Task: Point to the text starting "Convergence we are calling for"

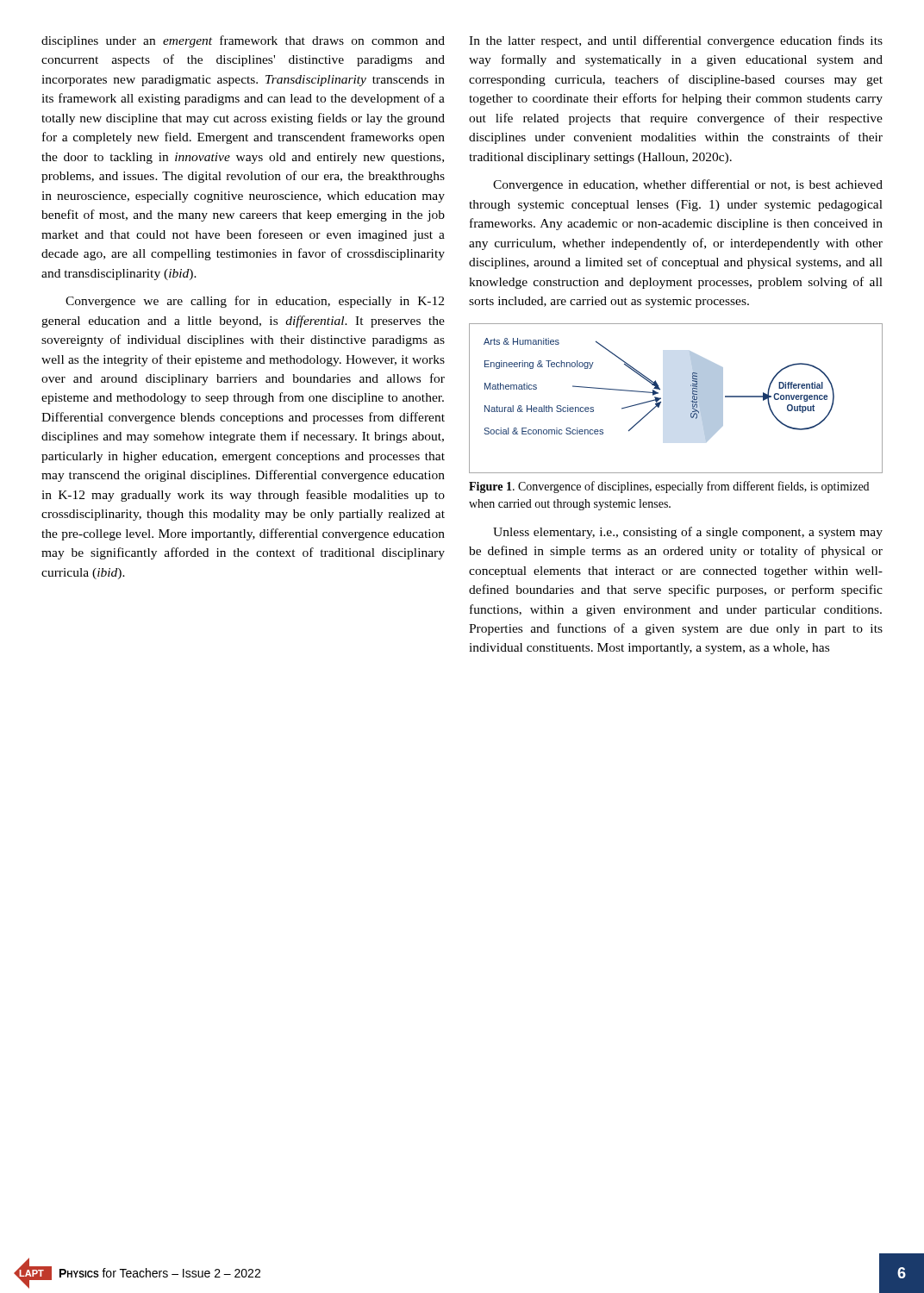Action: (x=243, y=437)
